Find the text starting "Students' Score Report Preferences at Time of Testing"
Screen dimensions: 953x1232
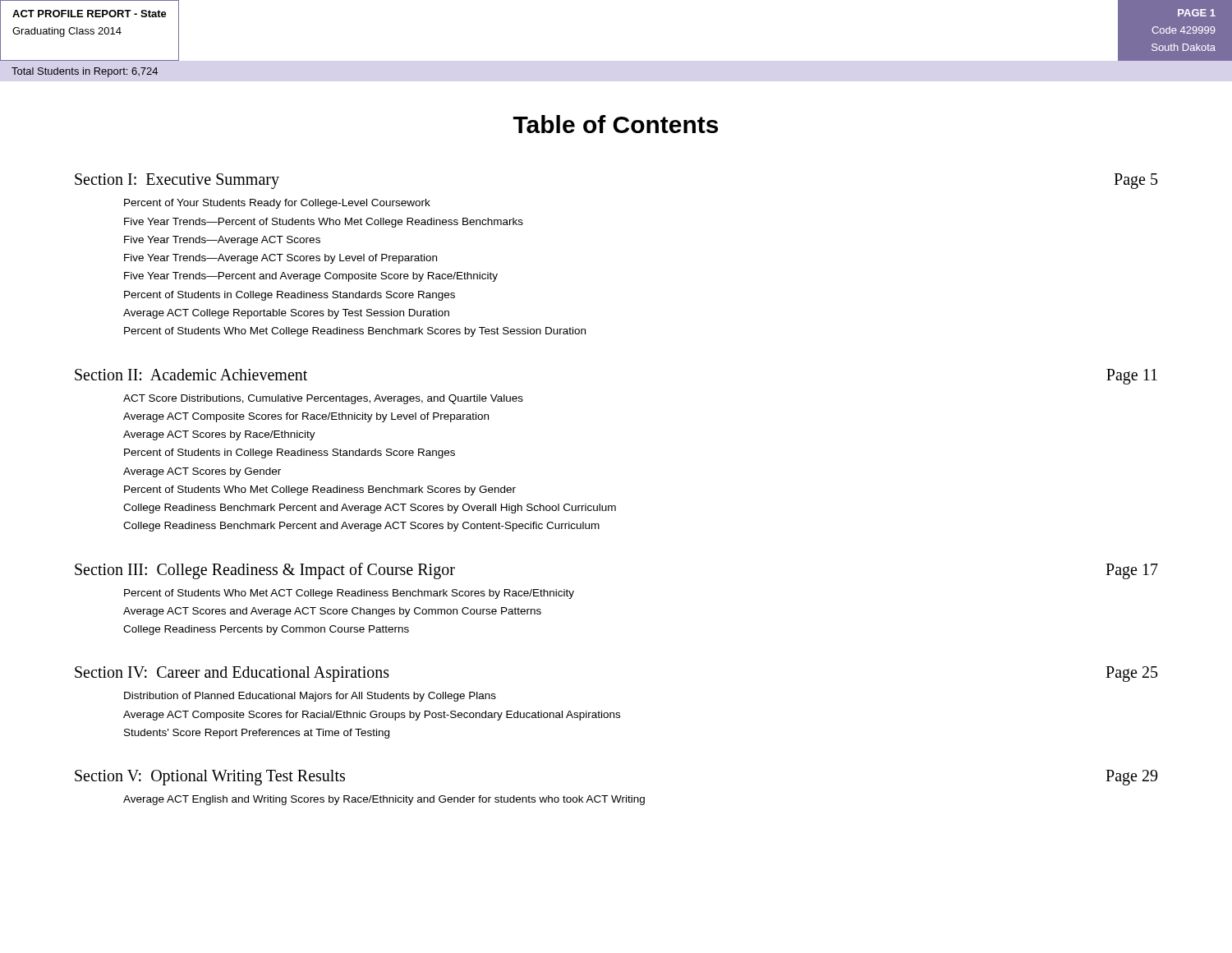[x=257, y=732]
